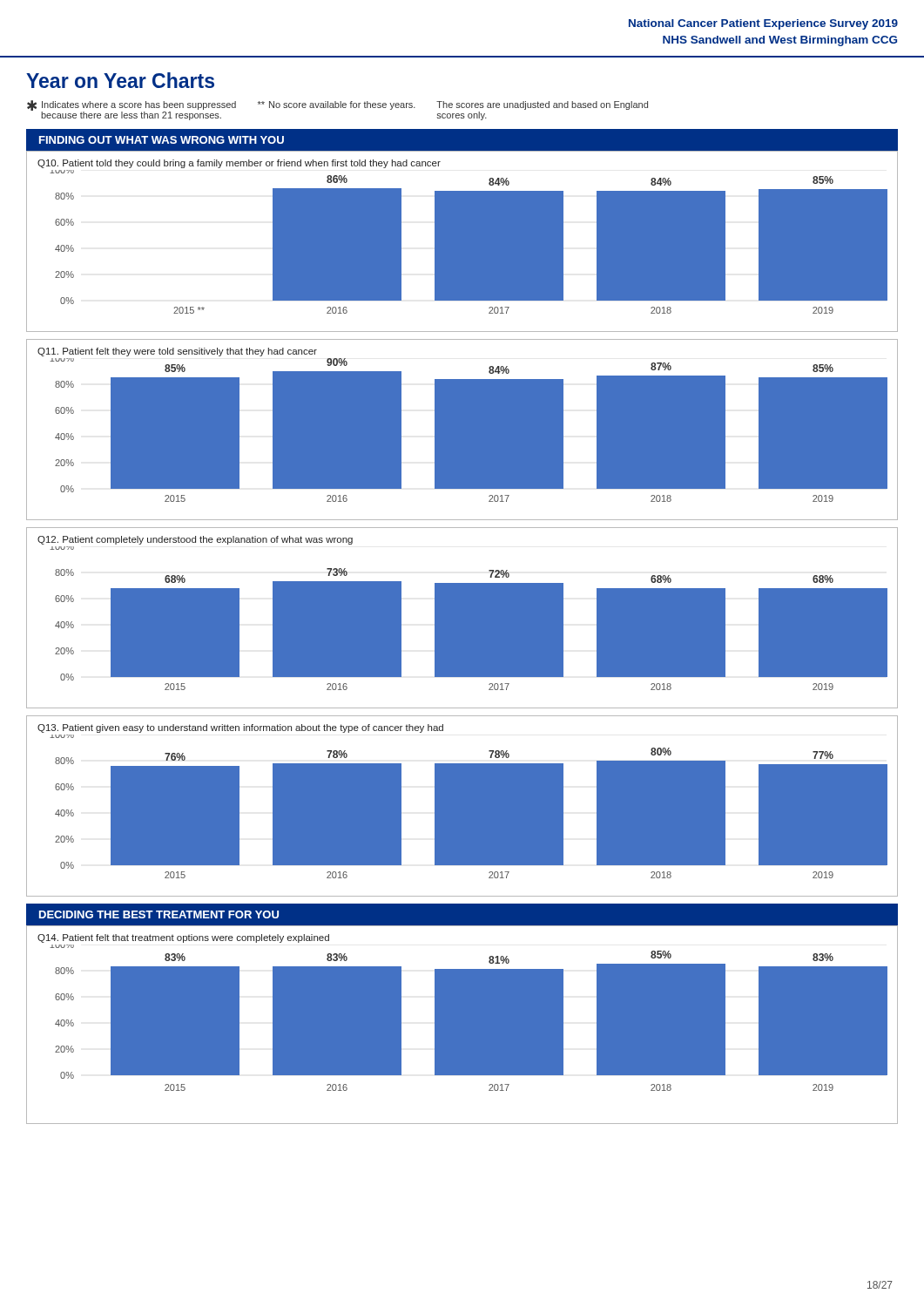Select the section header with the text "FINDING OUT WHAT WAS WRONG WITH YOU"

(161, 140)
